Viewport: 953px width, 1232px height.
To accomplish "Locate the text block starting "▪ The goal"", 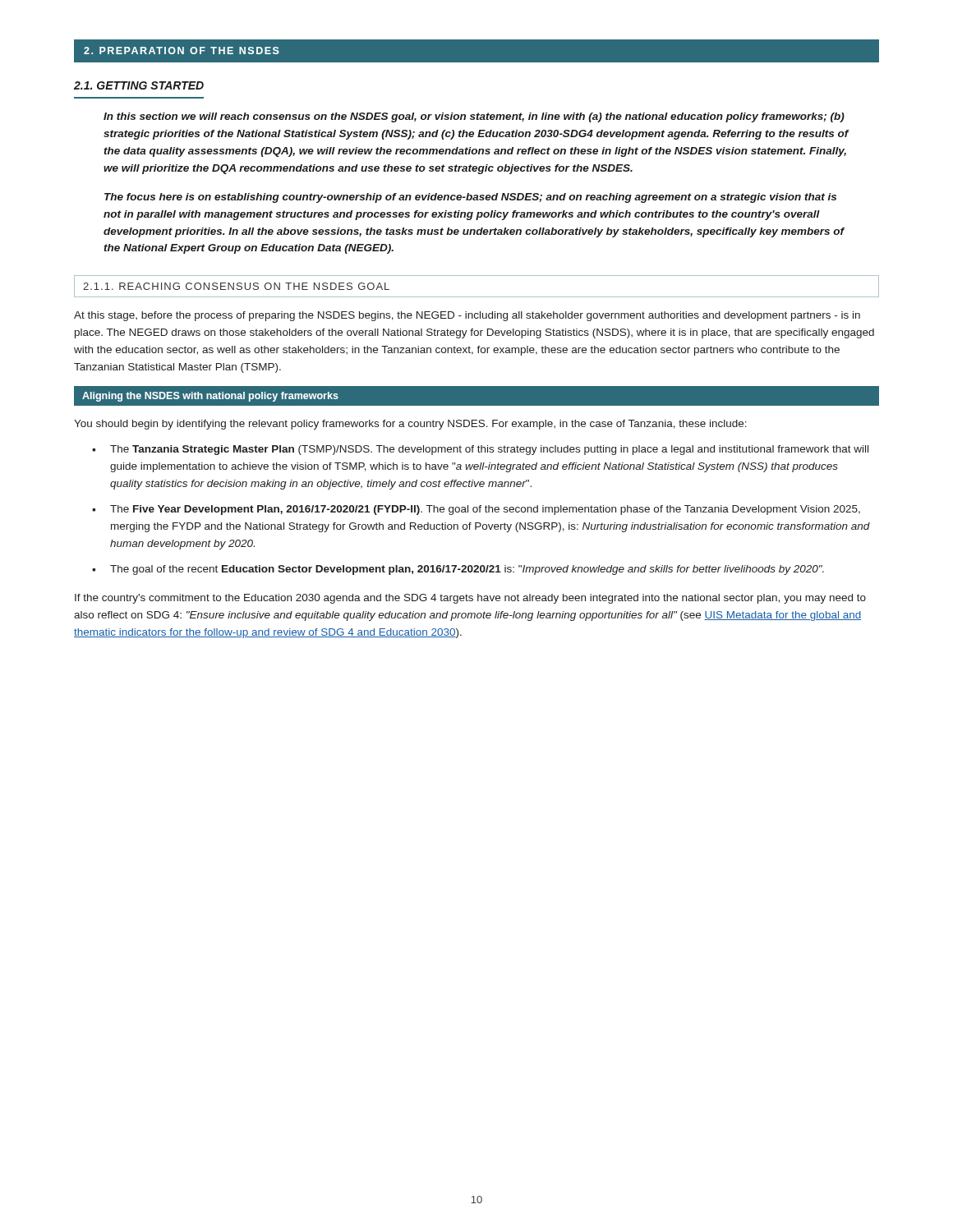I will [459, 570].
